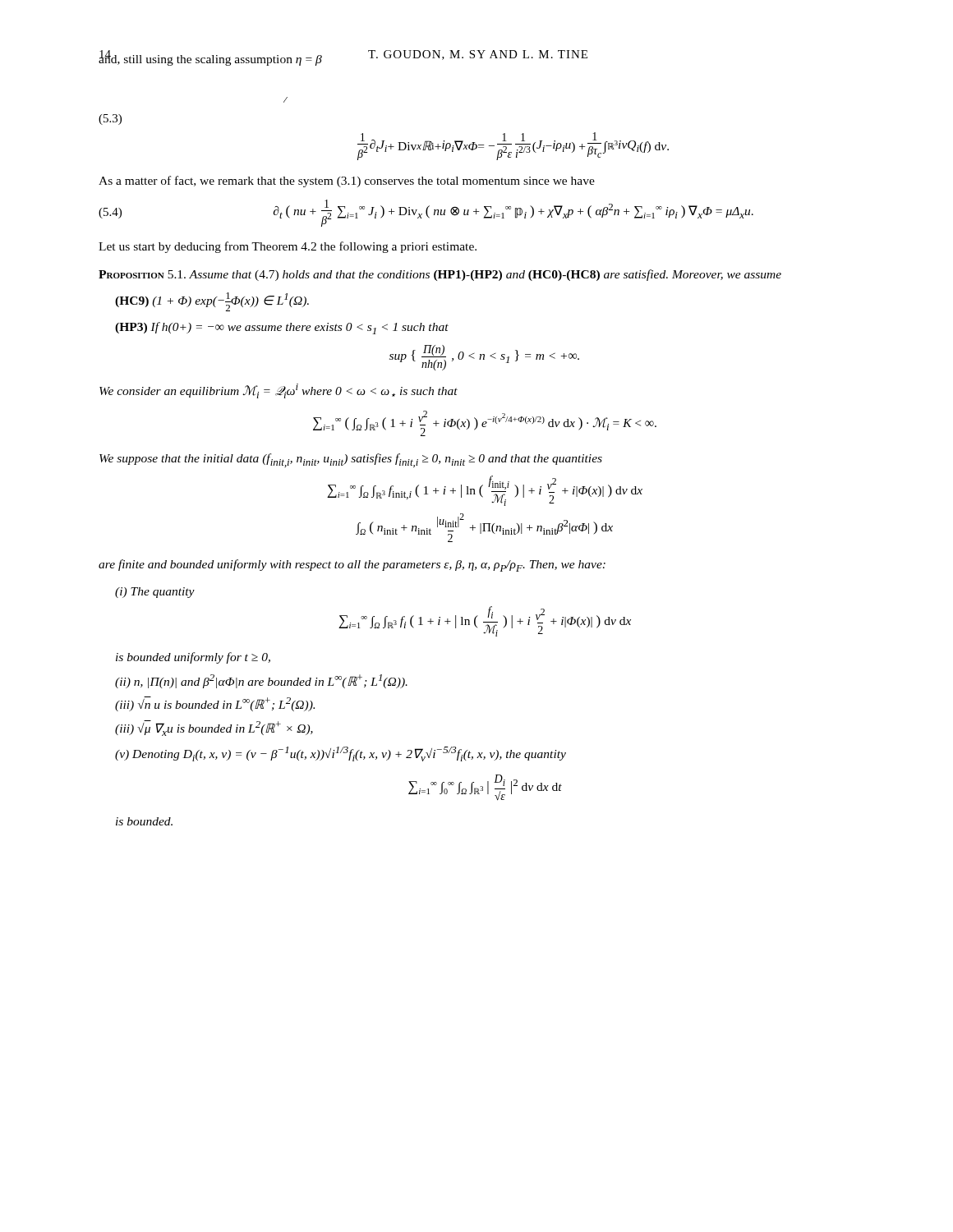Click the passage that begins "and, still using the scaling assumption"
Image resolution: width=953 pixels, height=1232 pixels.
(x=210, y=59)
